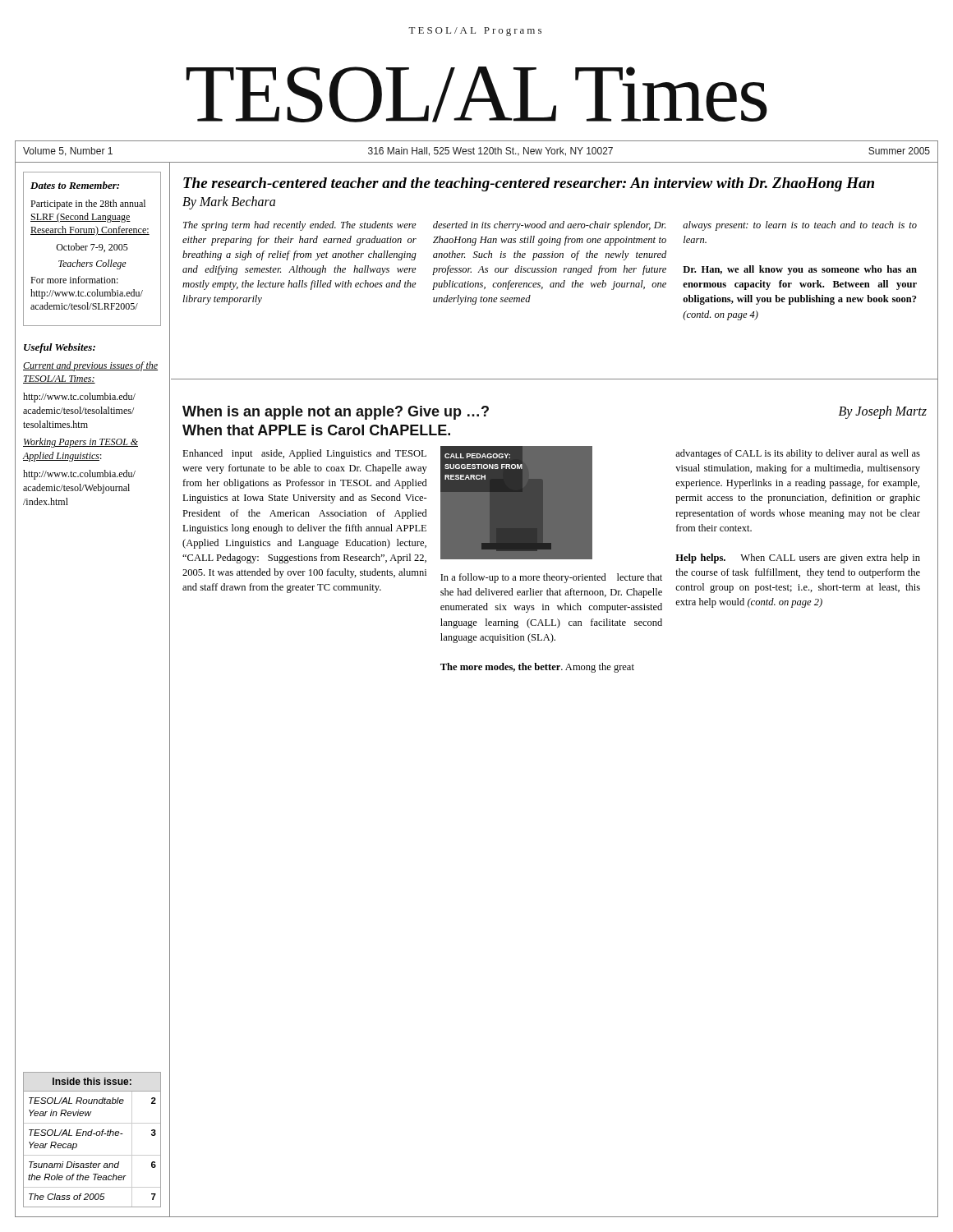953x1232 pixels.
Task: Navigate to the text starting "always present: to learn"
Action: pyautogui.click(x=800, y=270)
